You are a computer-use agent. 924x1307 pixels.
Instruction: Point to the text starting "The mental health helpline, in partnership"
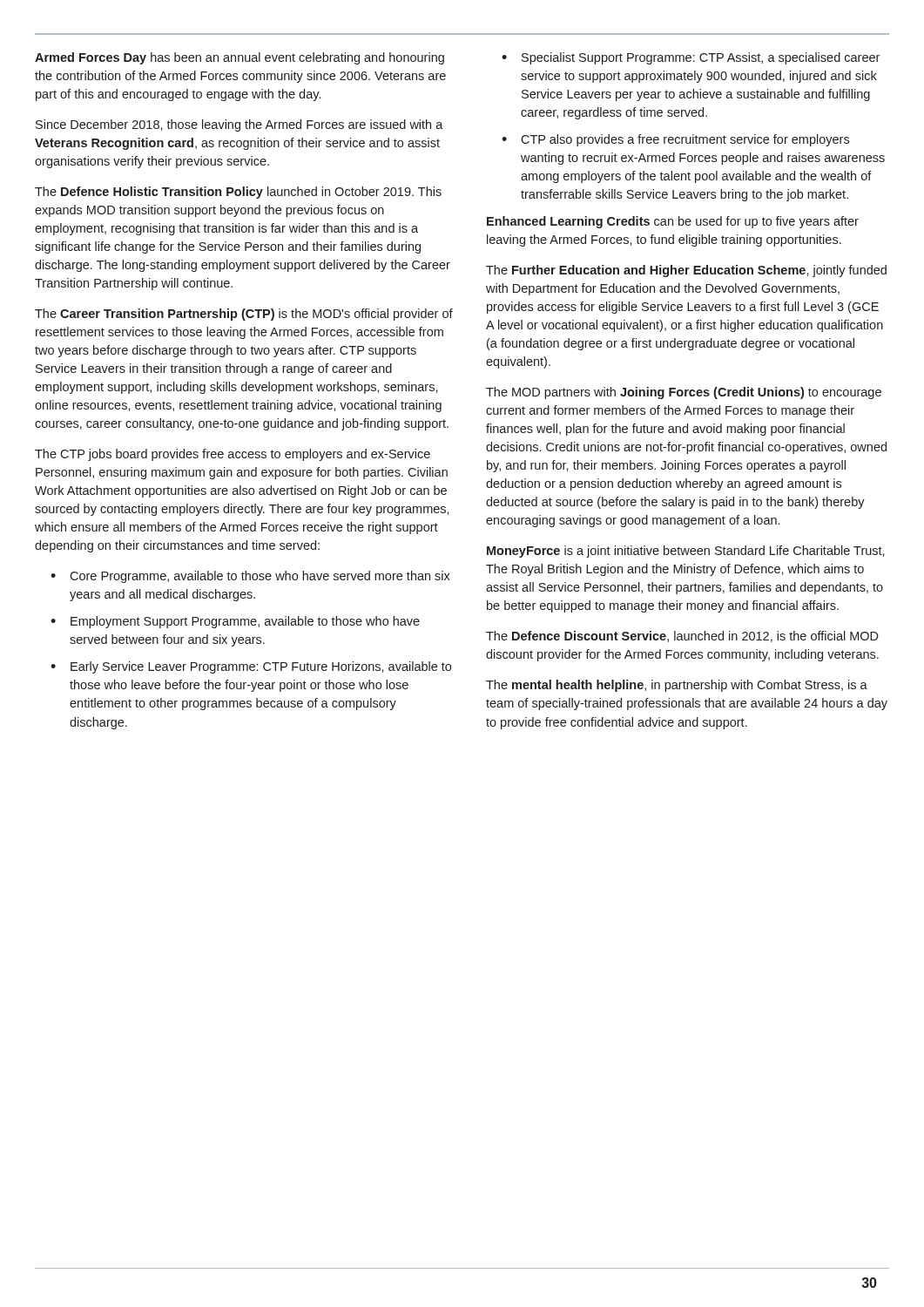(687, 704)
